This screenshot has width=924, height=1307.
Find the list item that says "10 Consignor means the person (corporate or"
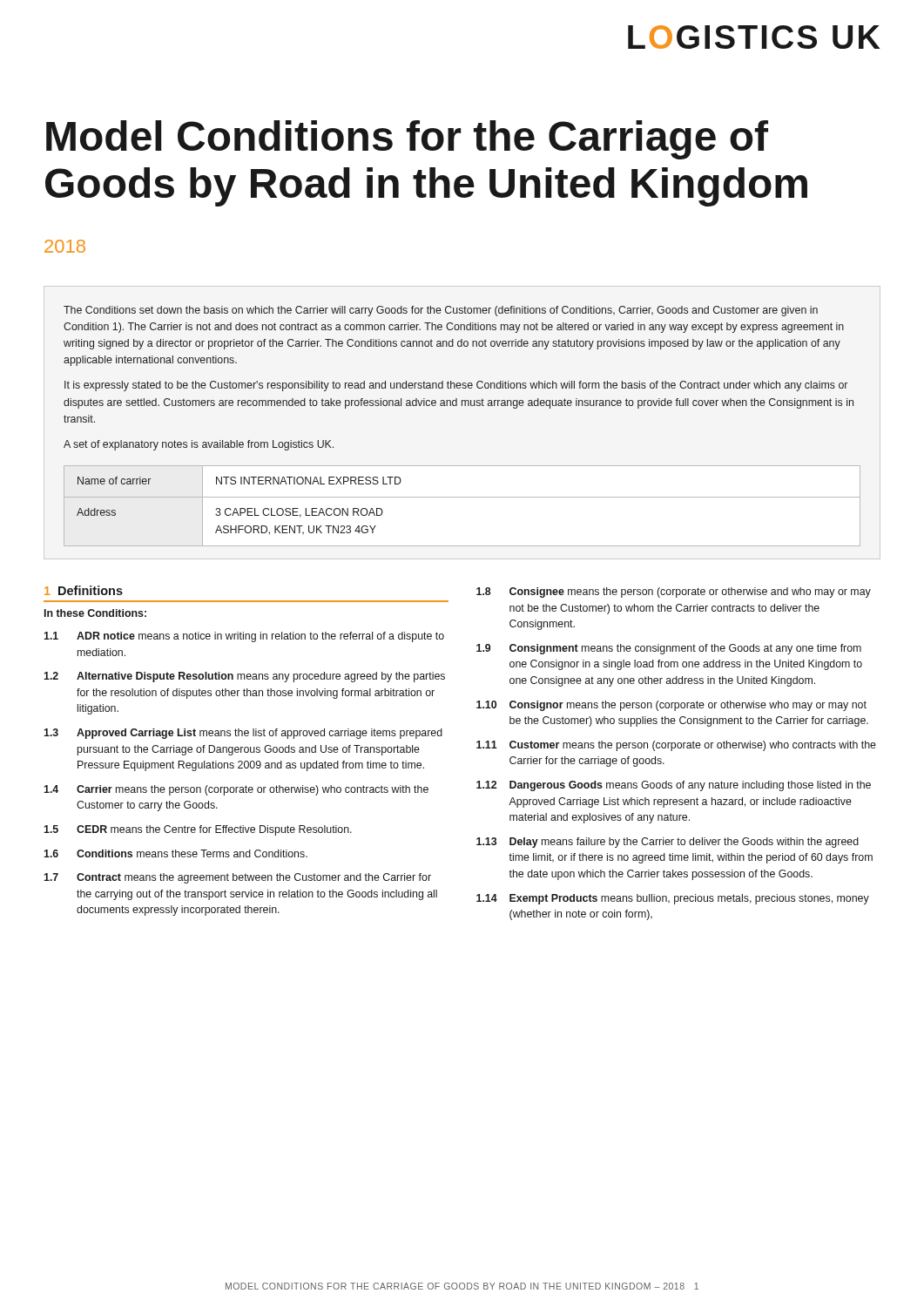pos(678,713)
